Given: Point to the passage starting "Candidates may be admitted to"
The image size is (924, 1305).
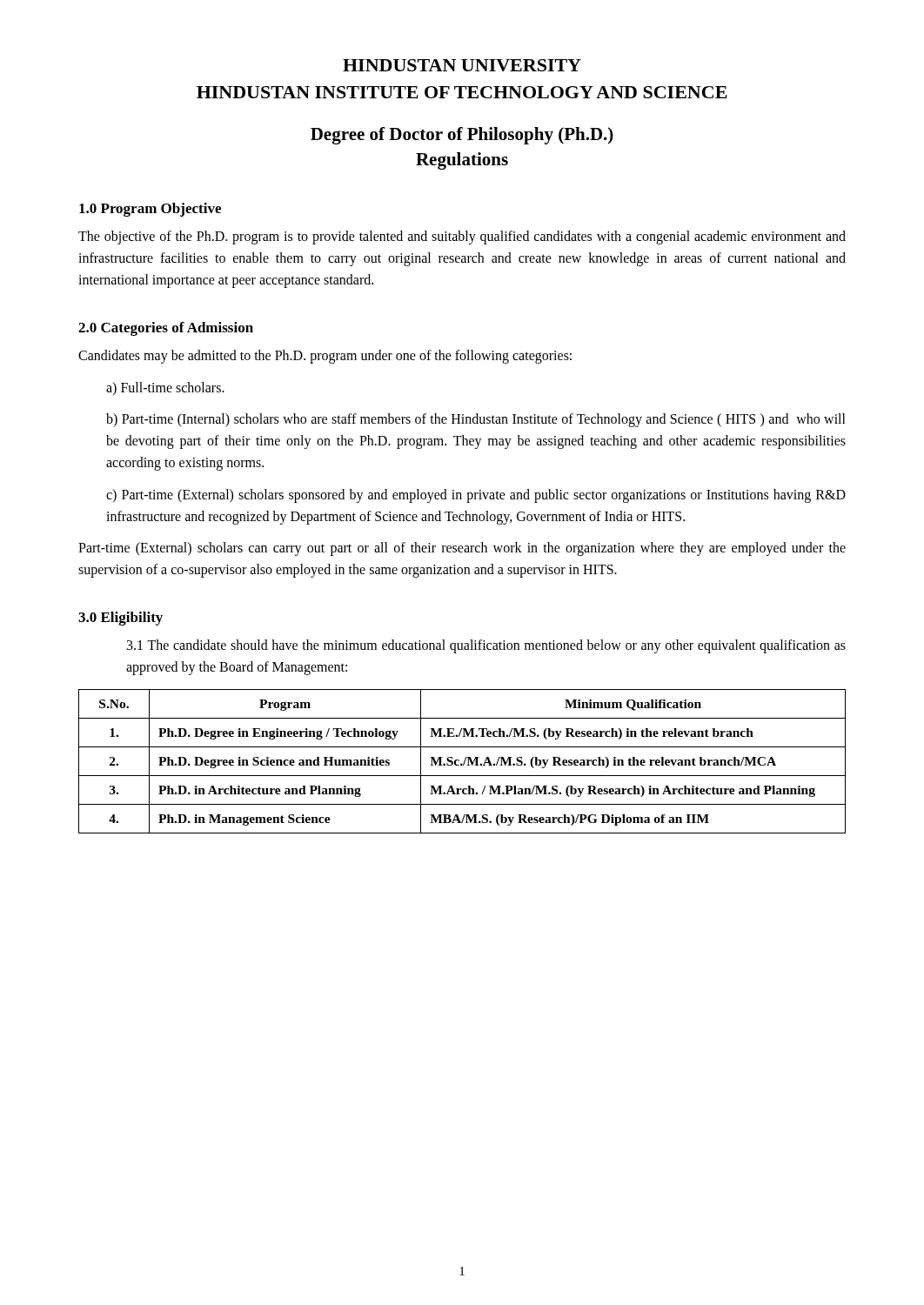Looking at the screenshot, I should pyautogui.click(x=326, y=355).
